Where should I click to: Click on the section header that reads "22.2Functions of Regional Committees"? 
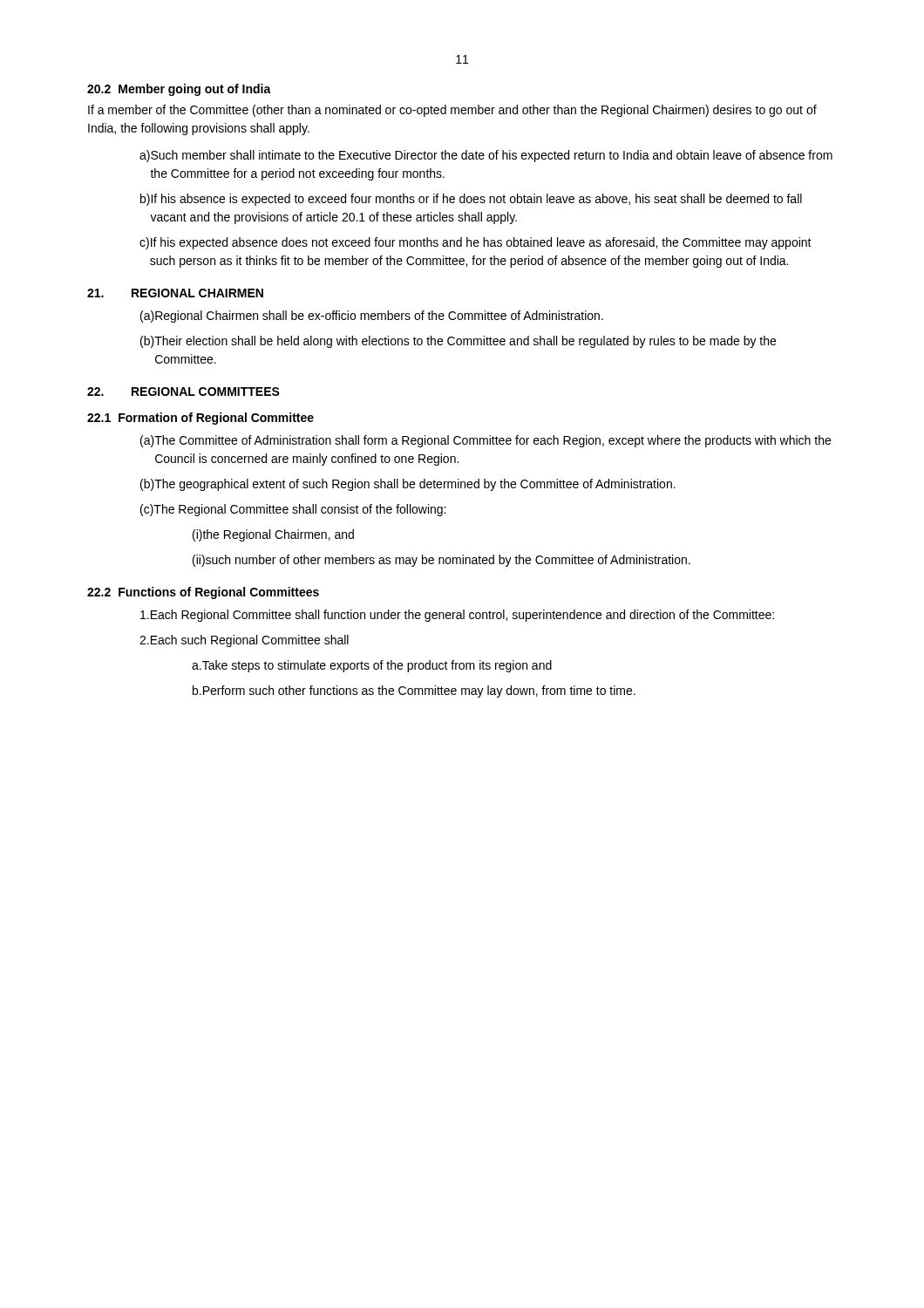tap(203, 592)
